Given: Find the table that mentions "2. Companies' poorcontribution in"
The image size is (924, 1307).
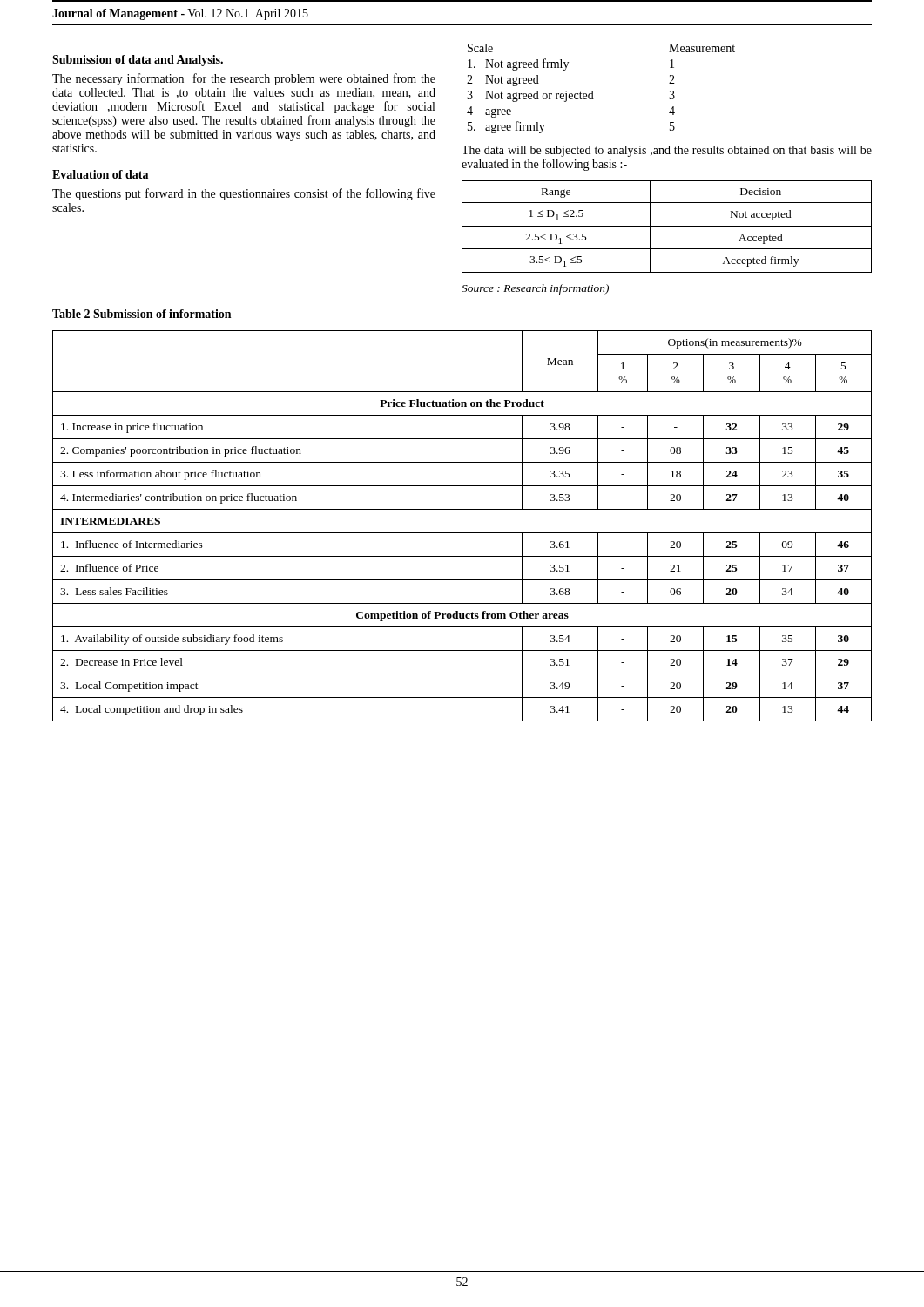Looking at the screenshot, I should click(x=462, y=526).
